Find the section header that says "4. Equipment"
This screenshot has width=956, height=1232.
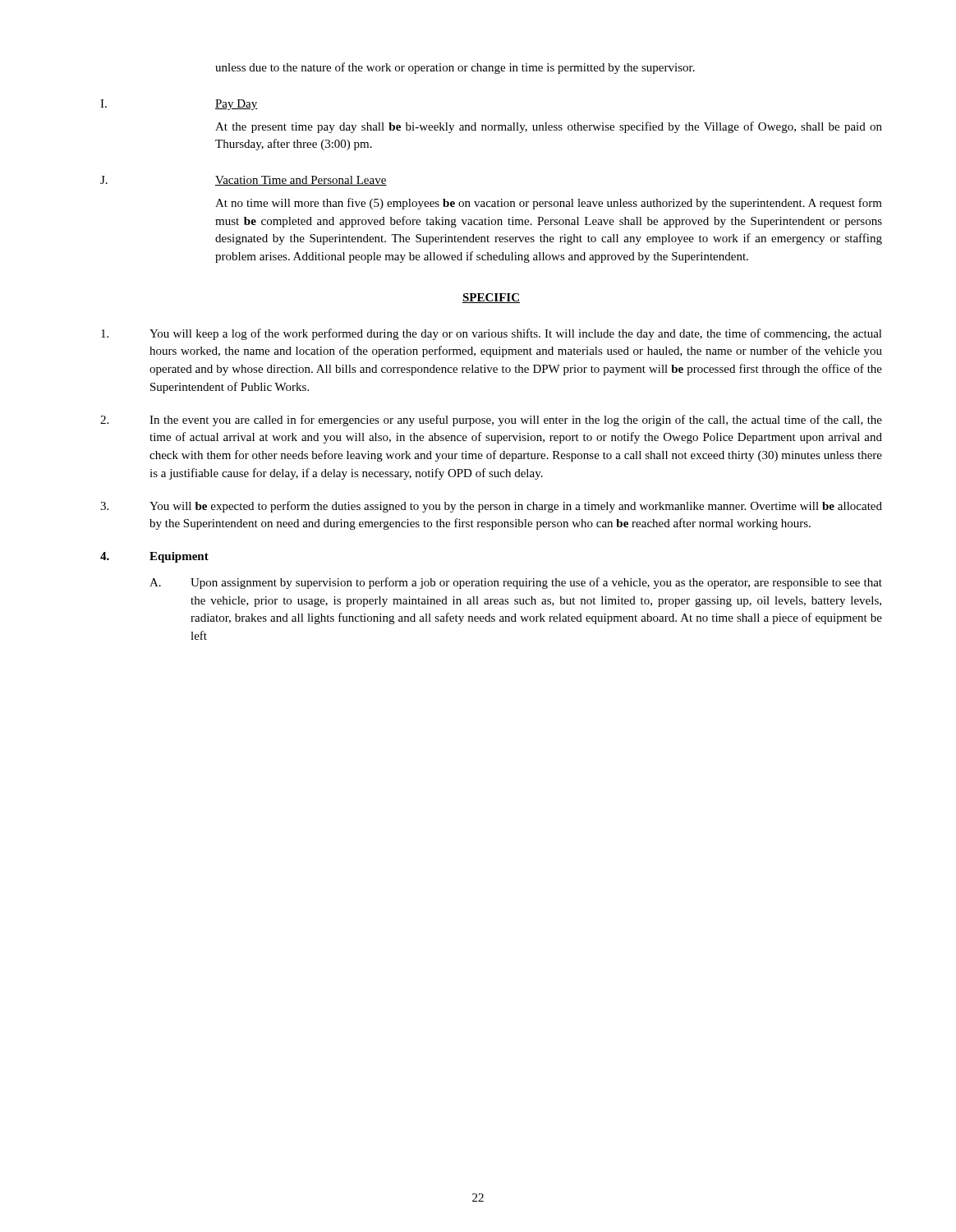154,557
